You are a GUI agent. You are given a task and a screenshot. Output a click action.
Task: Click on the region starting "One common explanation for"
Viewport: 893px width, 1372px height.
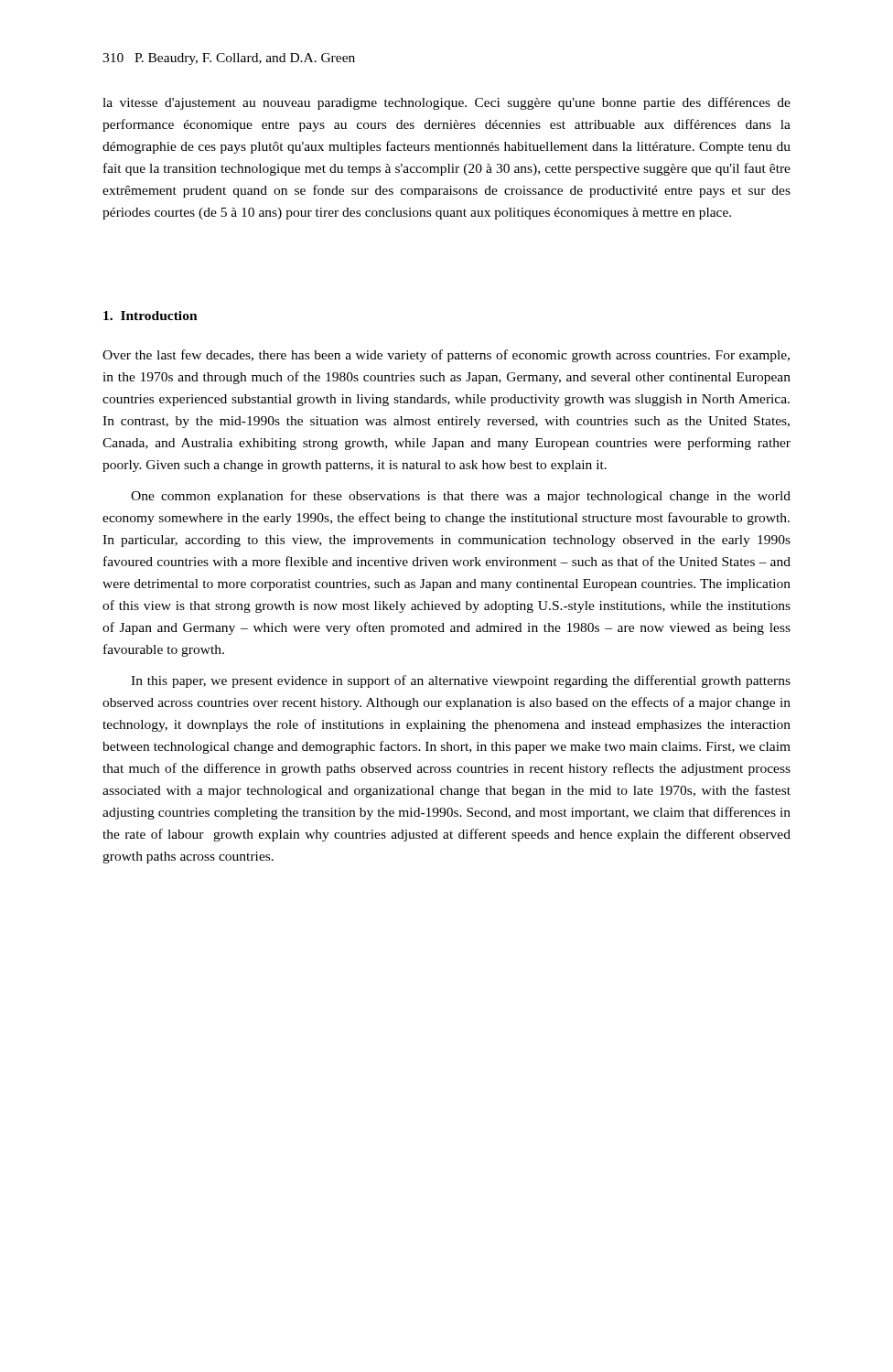(446, 572)
